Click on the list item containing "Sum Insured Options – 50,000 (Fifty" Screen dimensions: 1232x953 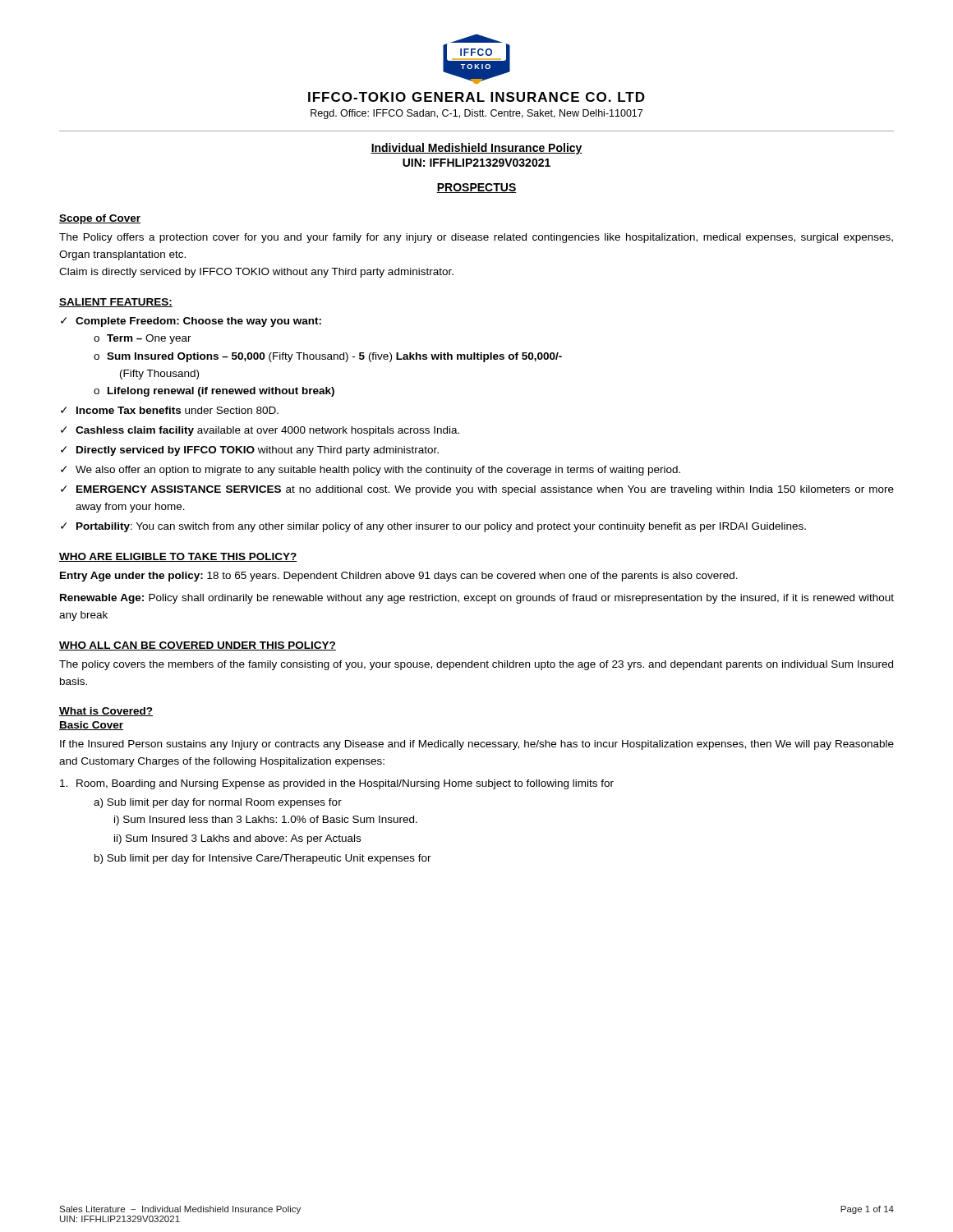334,364
